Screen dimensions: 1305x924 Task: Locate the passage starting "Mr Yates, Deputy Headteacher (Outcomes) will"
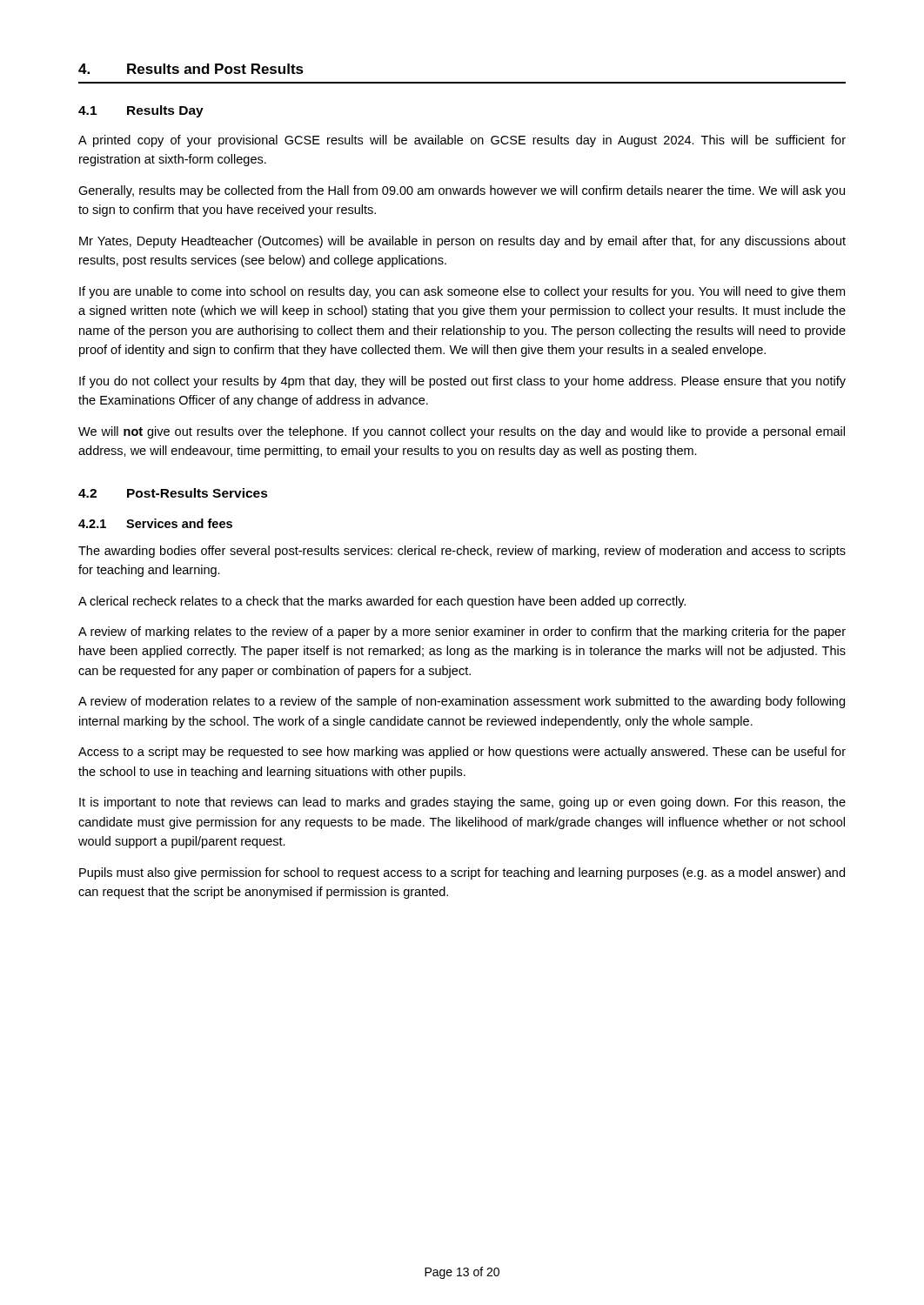(462, 251)
